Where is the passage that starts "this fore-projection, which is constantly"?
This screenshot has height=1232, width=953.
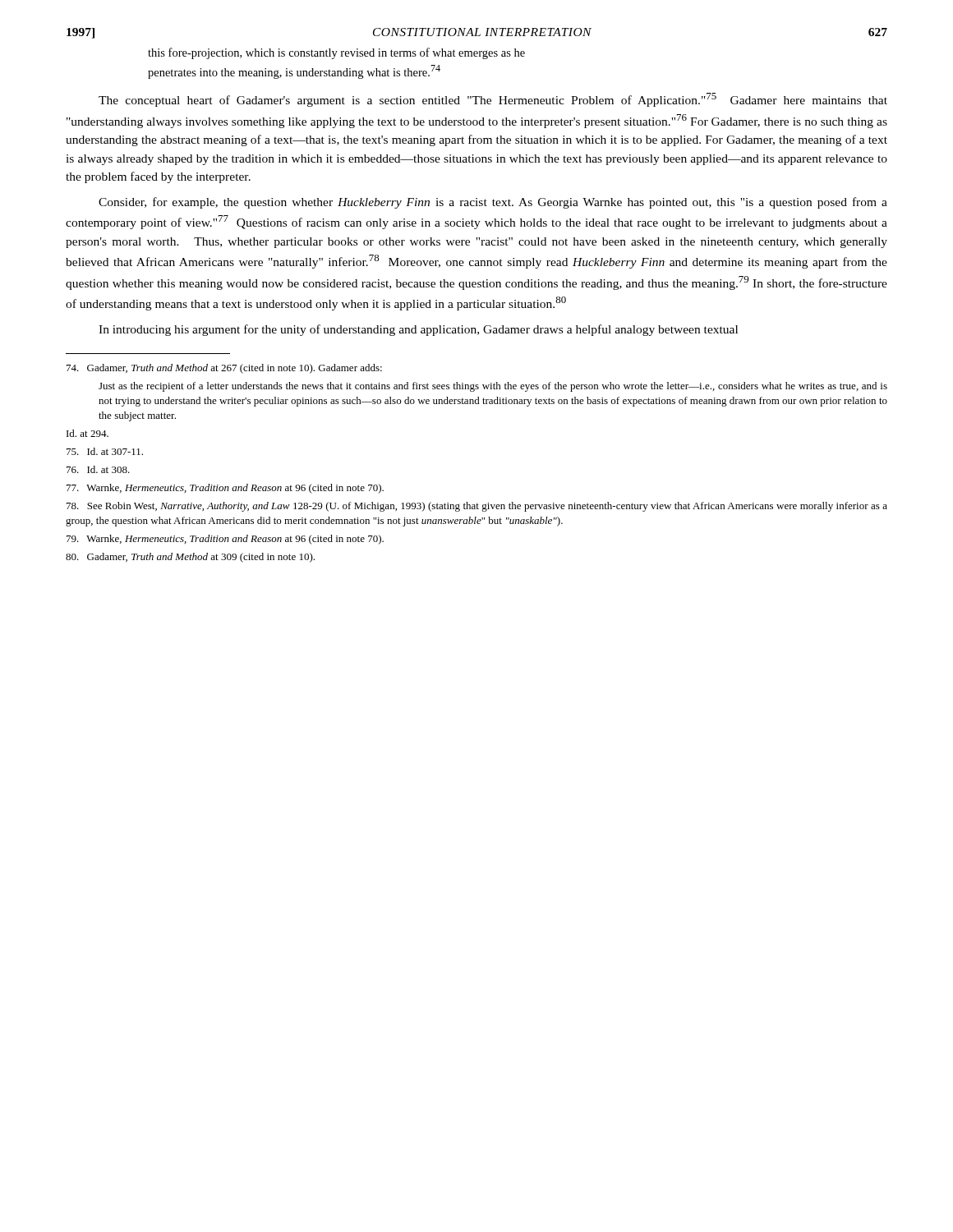pyautogui.click(x=337, y=62)
